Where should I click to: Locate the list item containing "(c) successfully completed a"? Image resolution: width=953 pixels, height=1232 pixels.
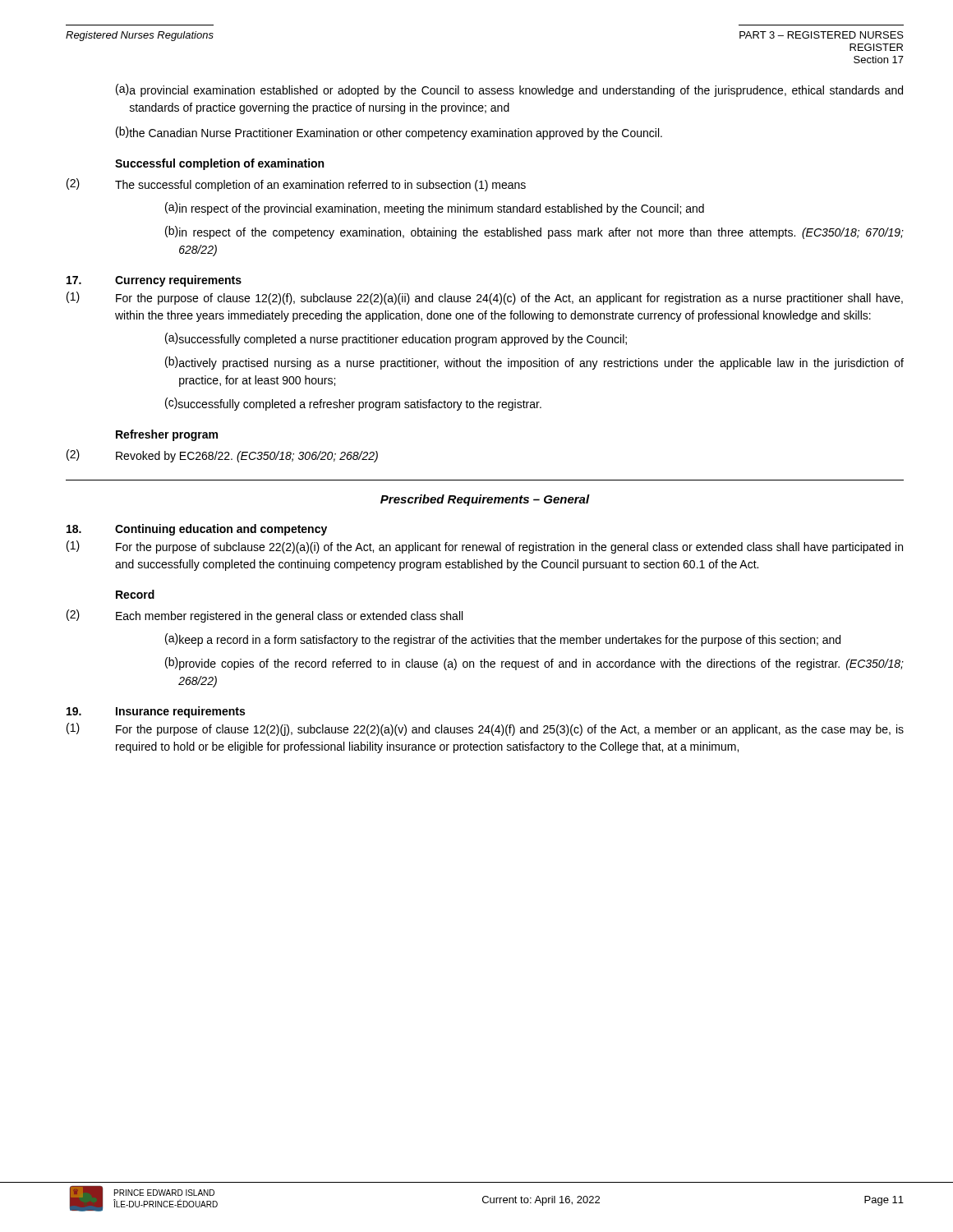pyautogui.click(x=509, y=404)
